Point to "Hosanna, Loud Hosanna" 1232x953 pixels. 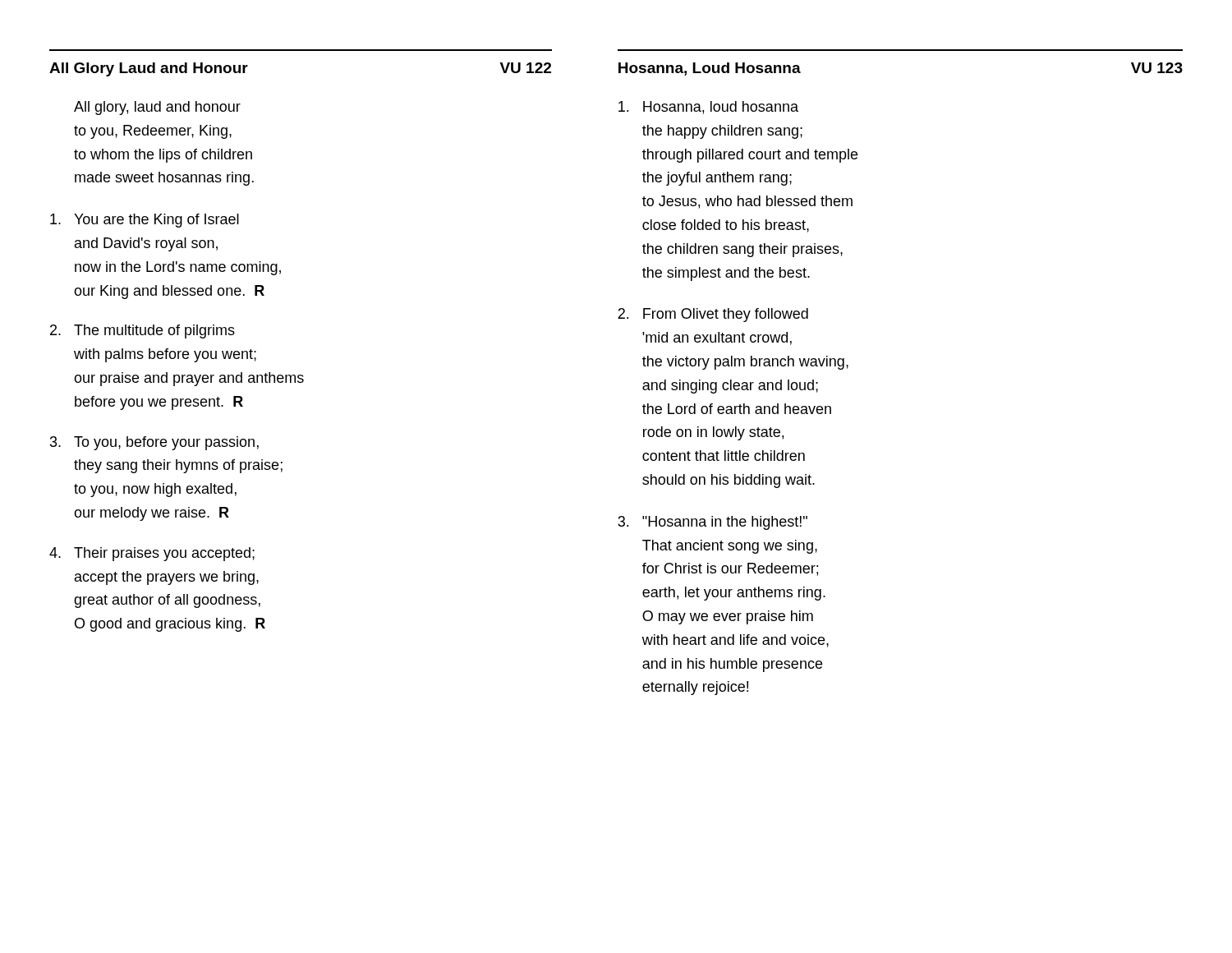[709, 68]
